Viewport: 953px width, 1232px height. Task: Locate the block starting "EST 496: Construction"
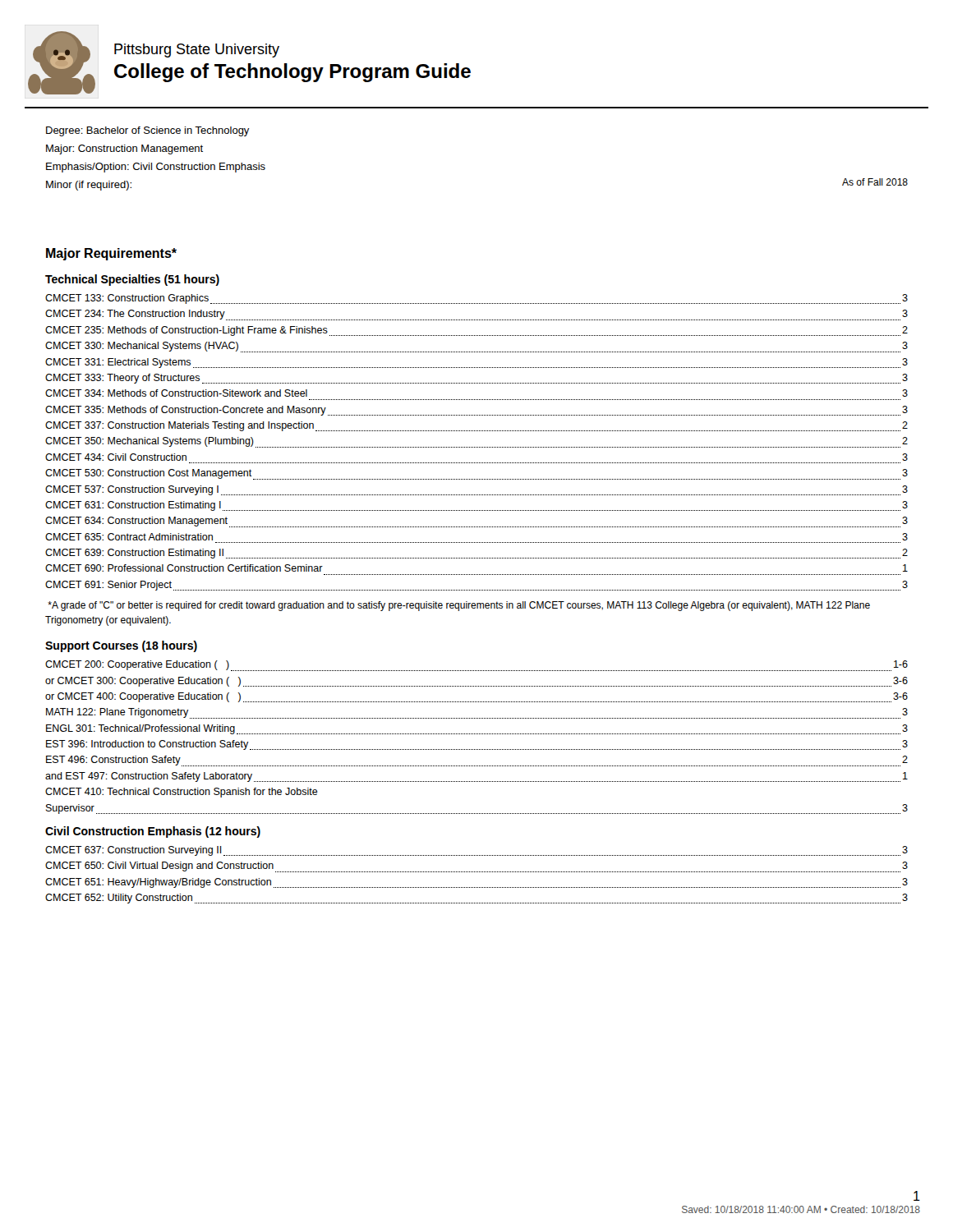(x=476, y=761)
